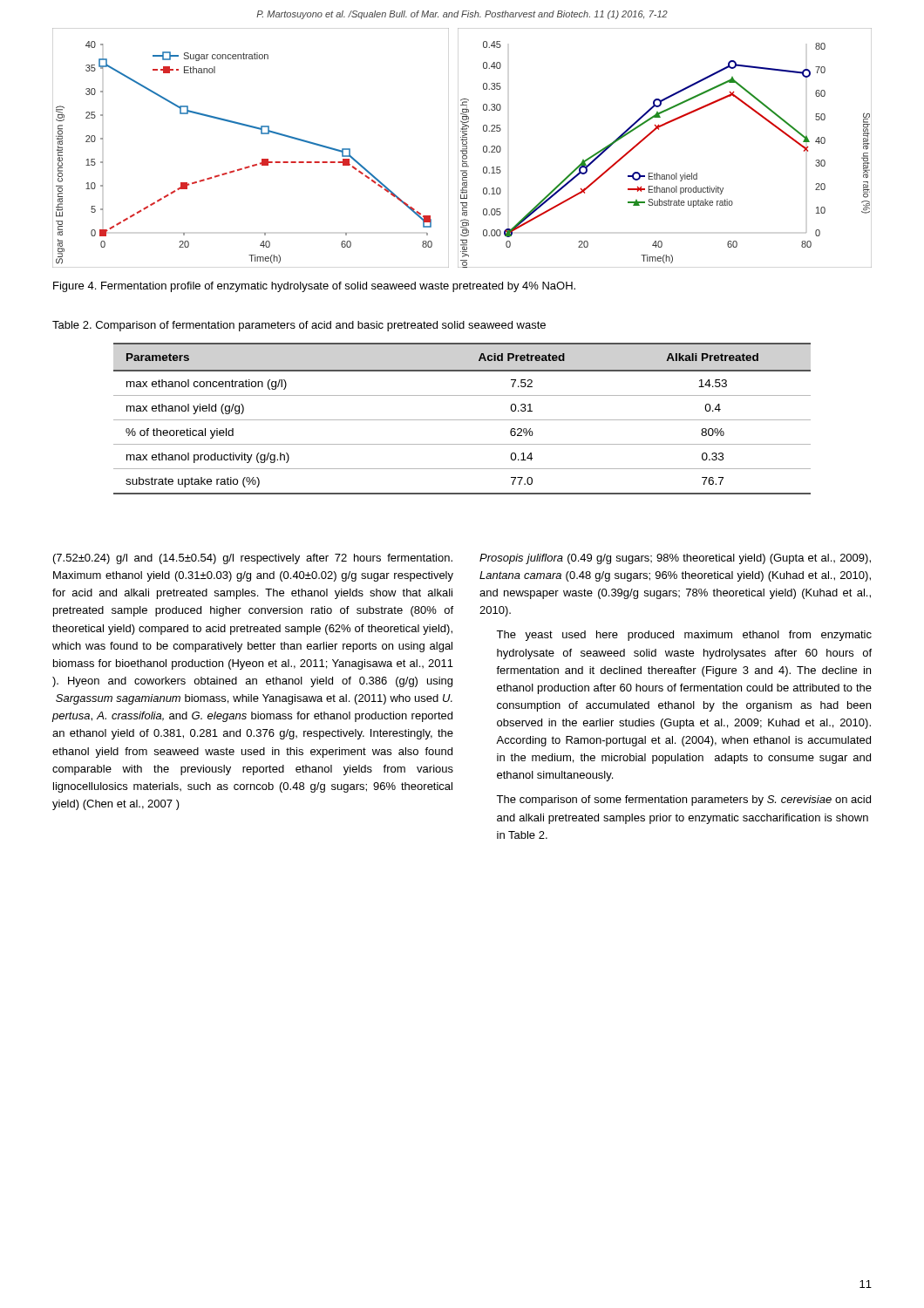Locate the caption that opens with "Table 2. Comparison of fermentation parameters"
The width and height of the screenshot is (924, 1308).
(x=299, y=325)
